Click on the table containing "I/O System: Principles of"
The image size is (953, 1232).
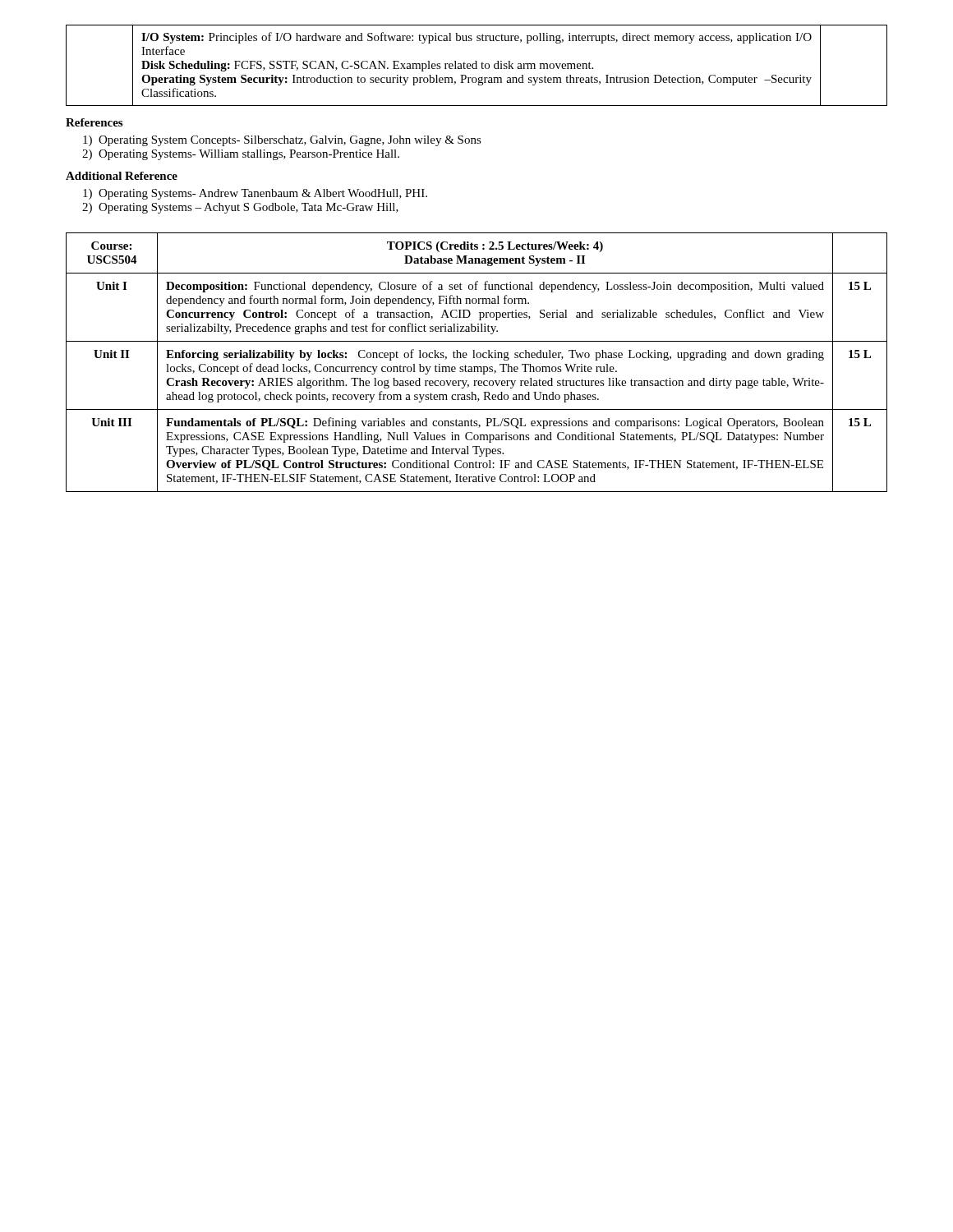(476, 65)
